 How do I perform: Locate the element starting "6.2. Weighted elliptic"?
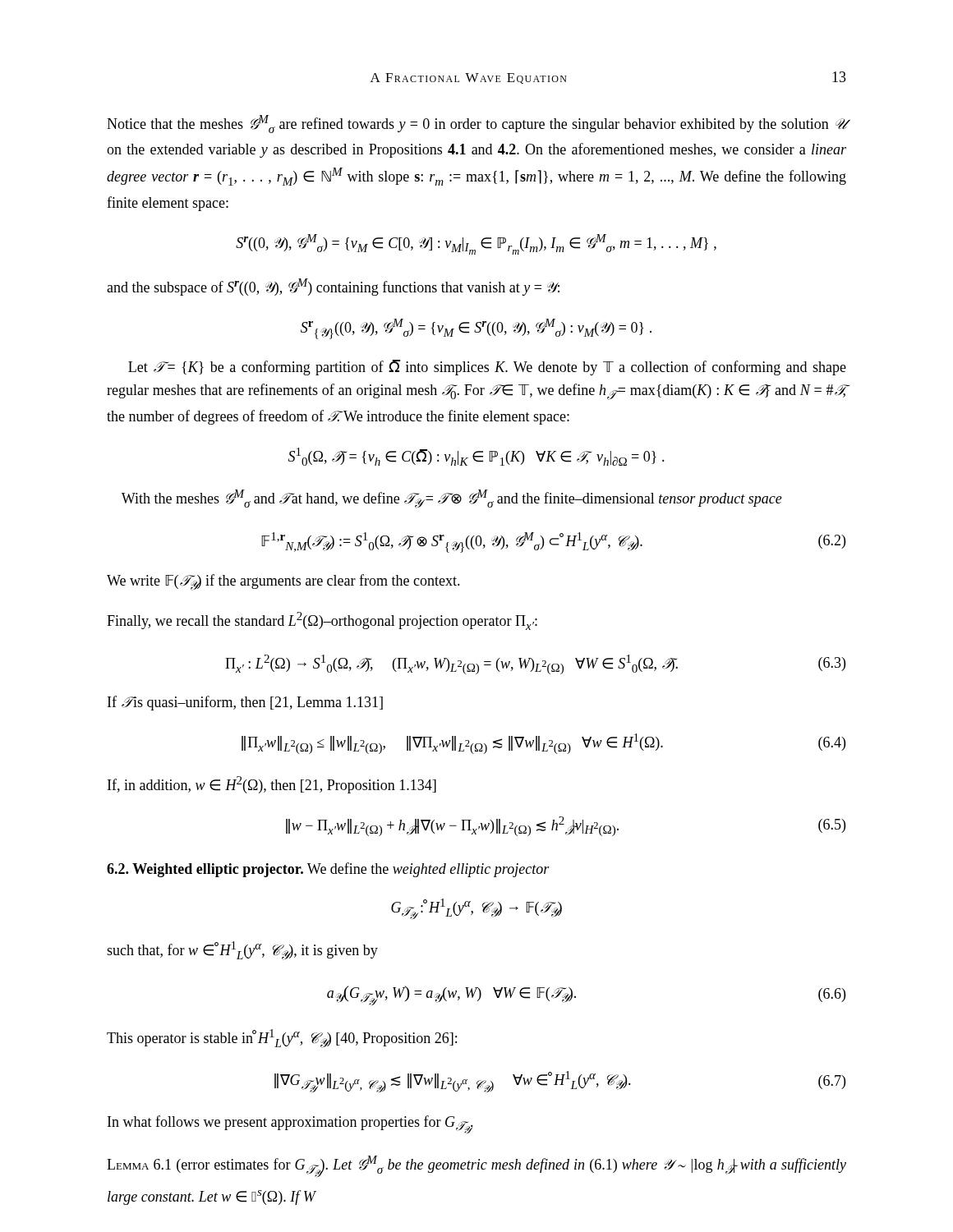[328, 869]
